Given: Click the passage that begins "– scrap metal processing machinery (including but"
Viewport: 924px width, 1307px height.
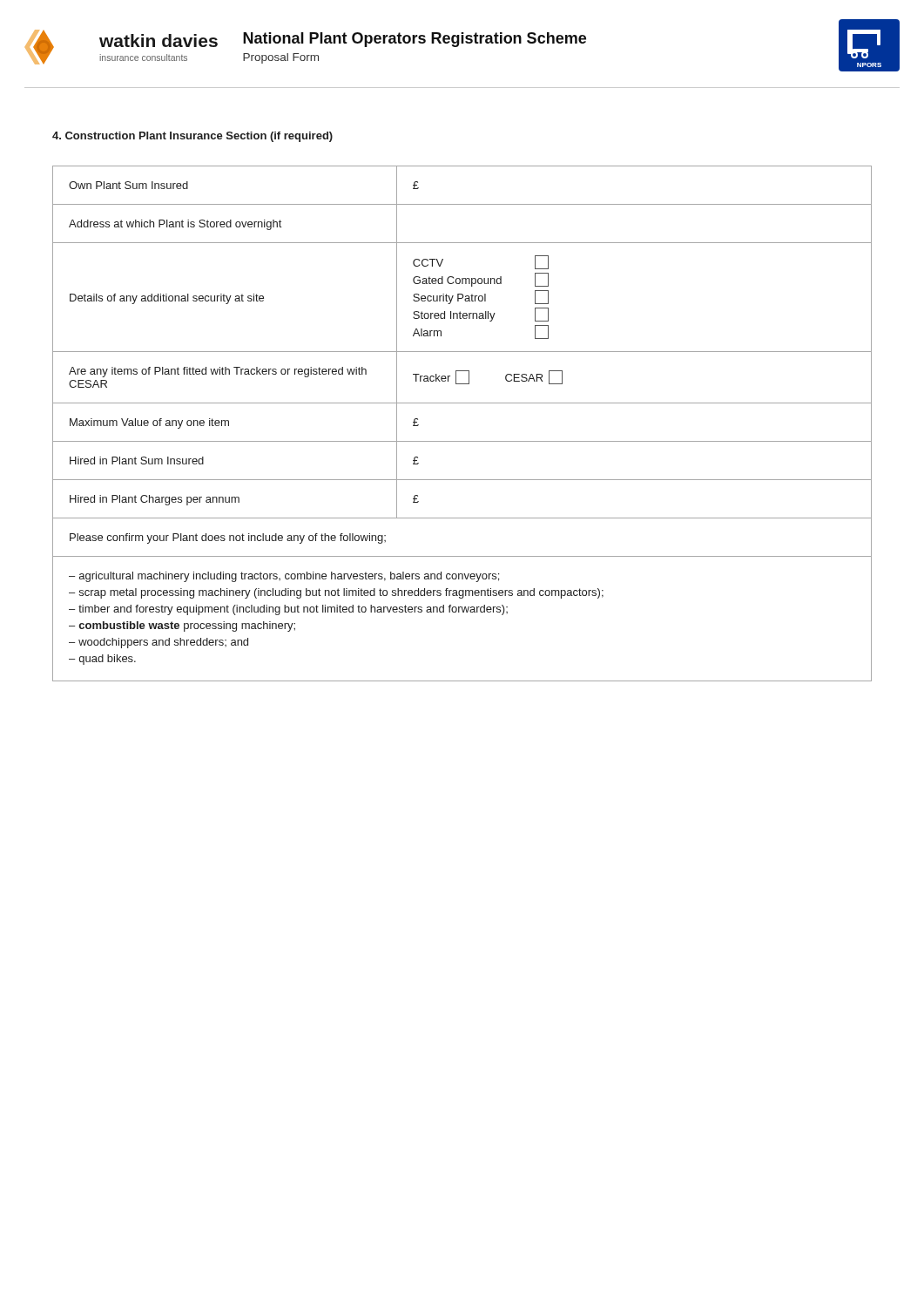Looking at the screenshot, I should [336, 592].
